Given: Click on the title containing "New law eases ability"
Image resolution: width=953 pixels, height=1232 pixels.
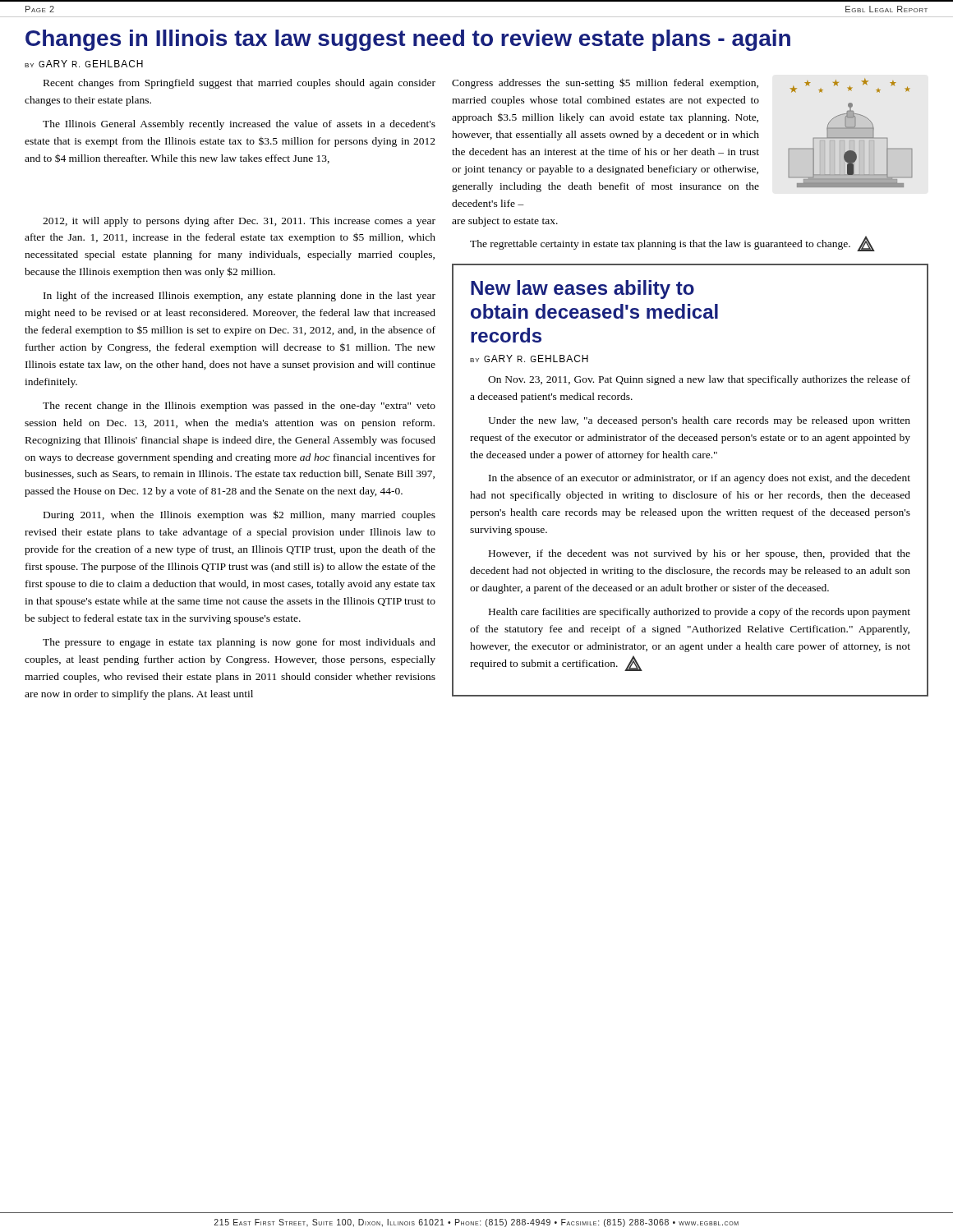Looking at the screenshot, I should click(x=690, y=475).
